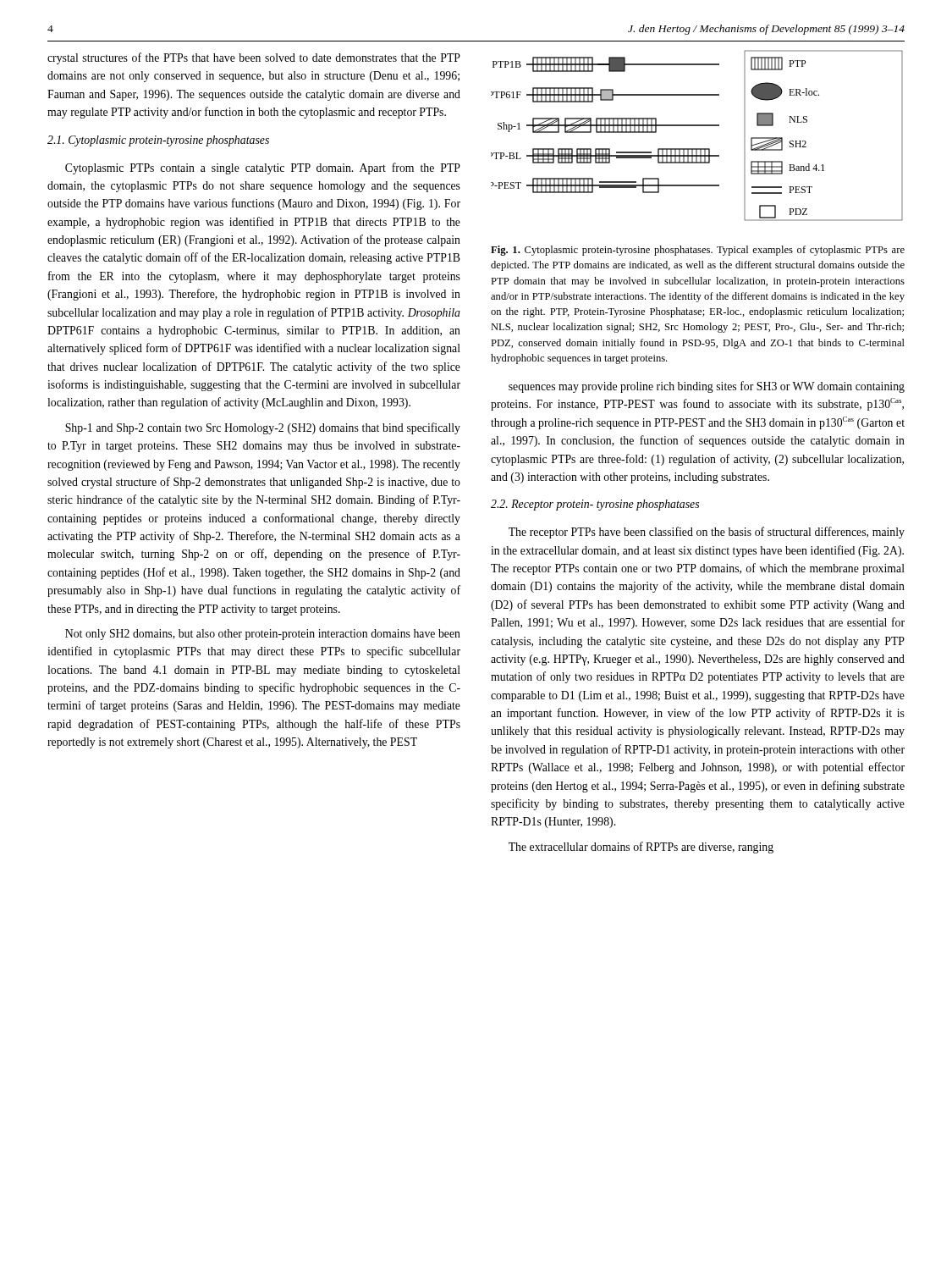Select the text block with the text "The extracellular domains of RPTPs are"
The image size is (952, 1270).
(641, 847)
